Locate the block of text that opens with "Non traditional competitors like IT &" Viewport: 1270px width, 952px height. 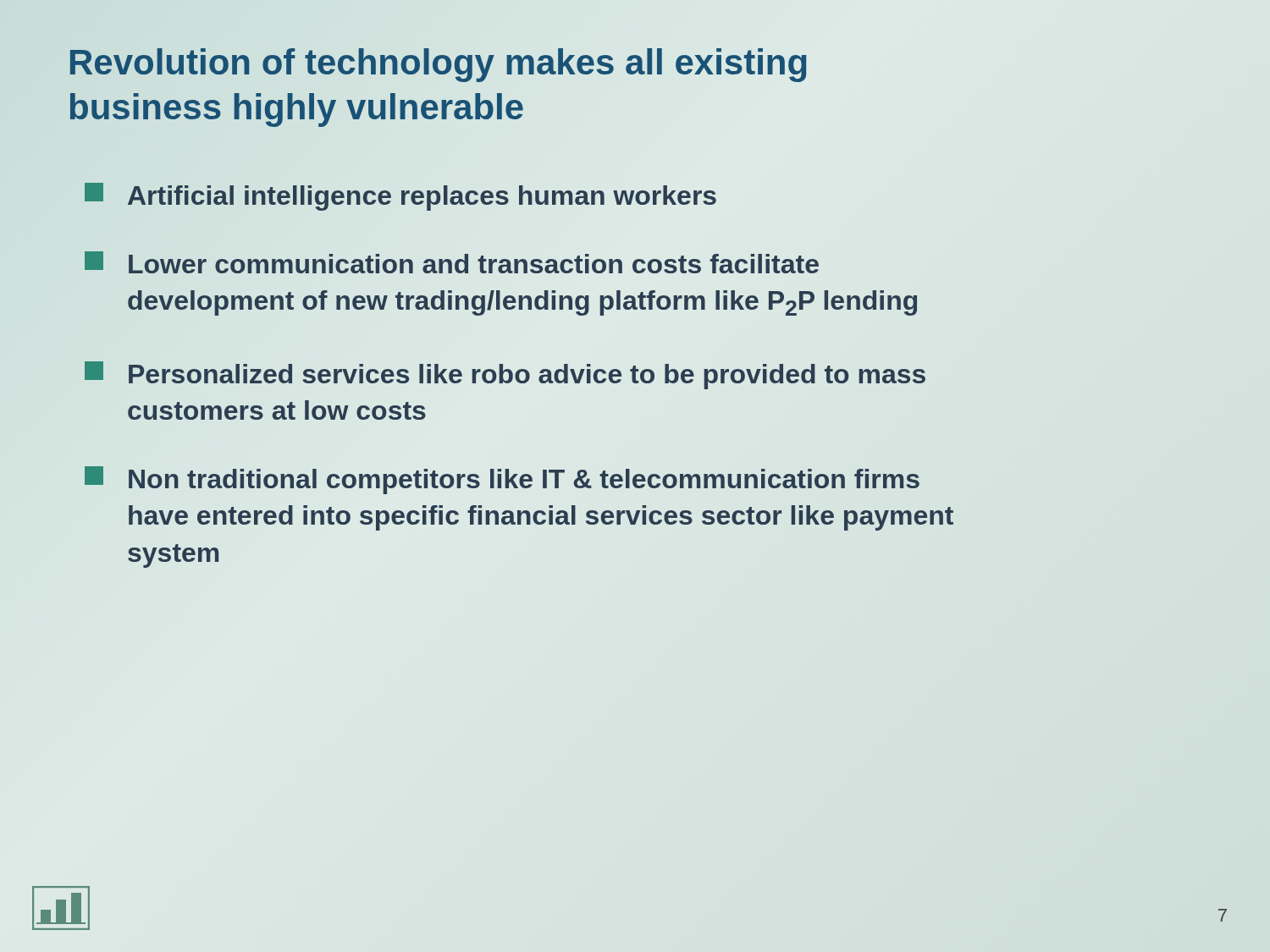[519, 516]
